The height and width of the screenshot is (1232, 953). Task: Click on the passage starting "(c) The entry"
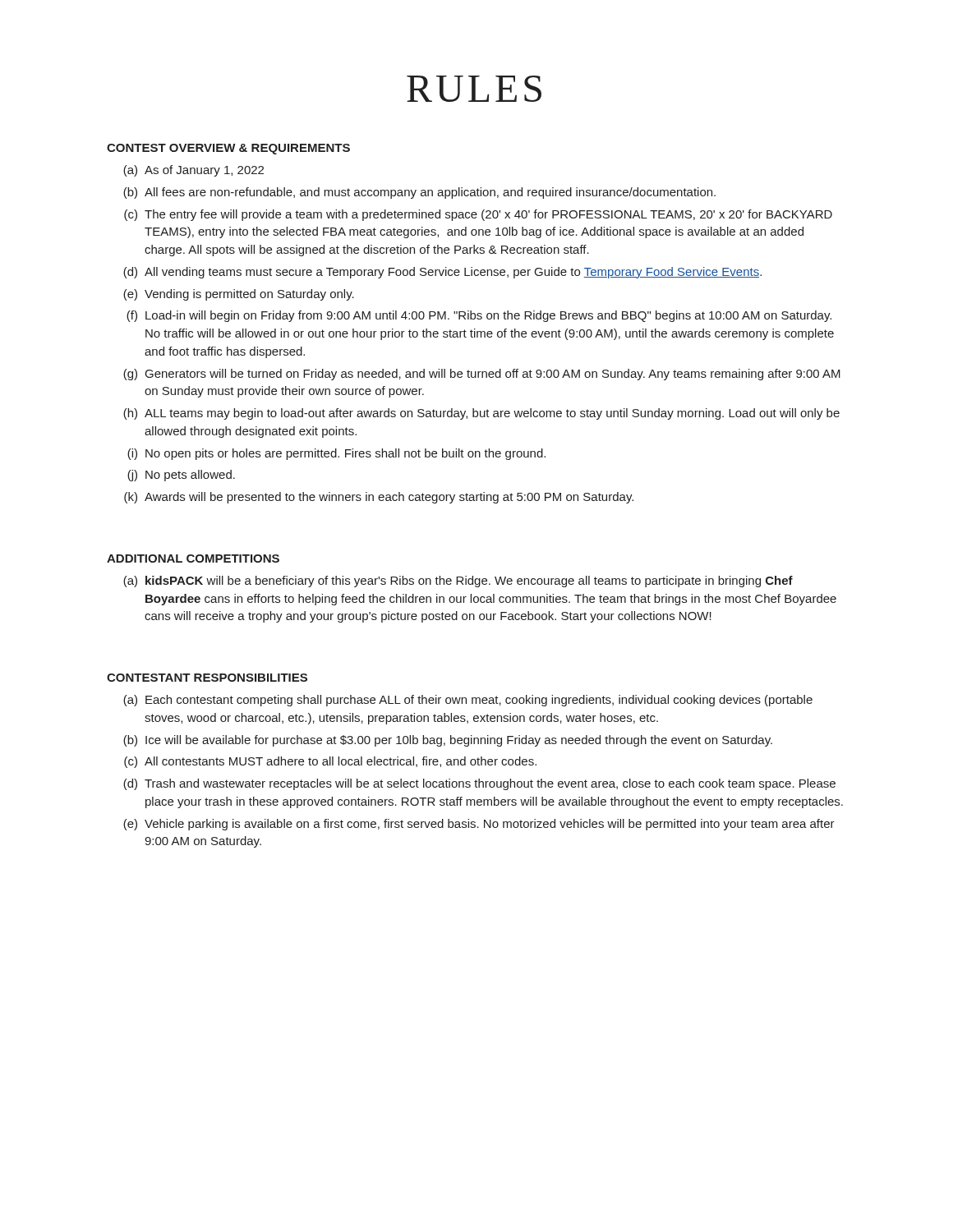(476, 232)
